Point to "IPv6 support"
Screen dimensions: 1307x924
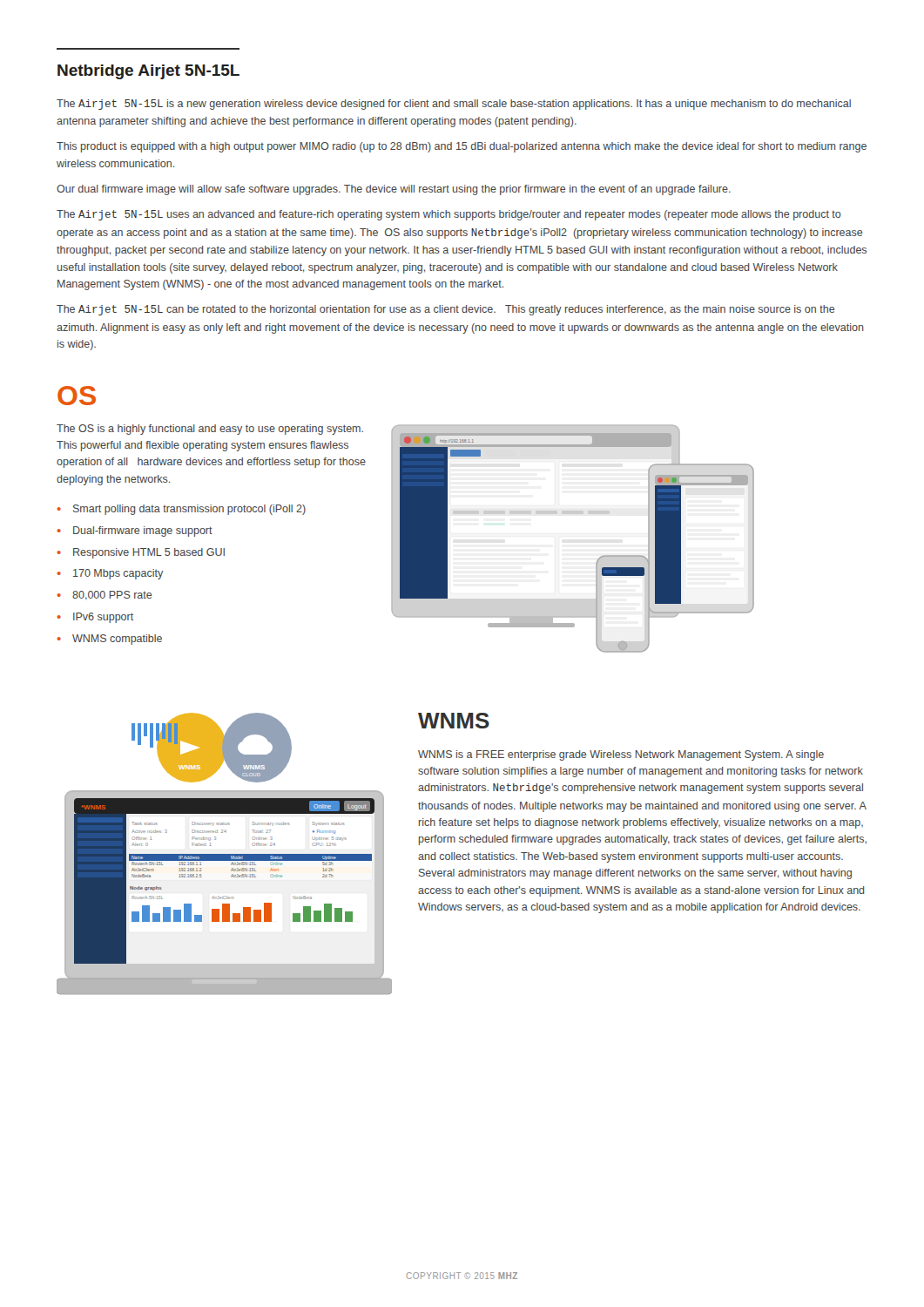click(103, 617)
